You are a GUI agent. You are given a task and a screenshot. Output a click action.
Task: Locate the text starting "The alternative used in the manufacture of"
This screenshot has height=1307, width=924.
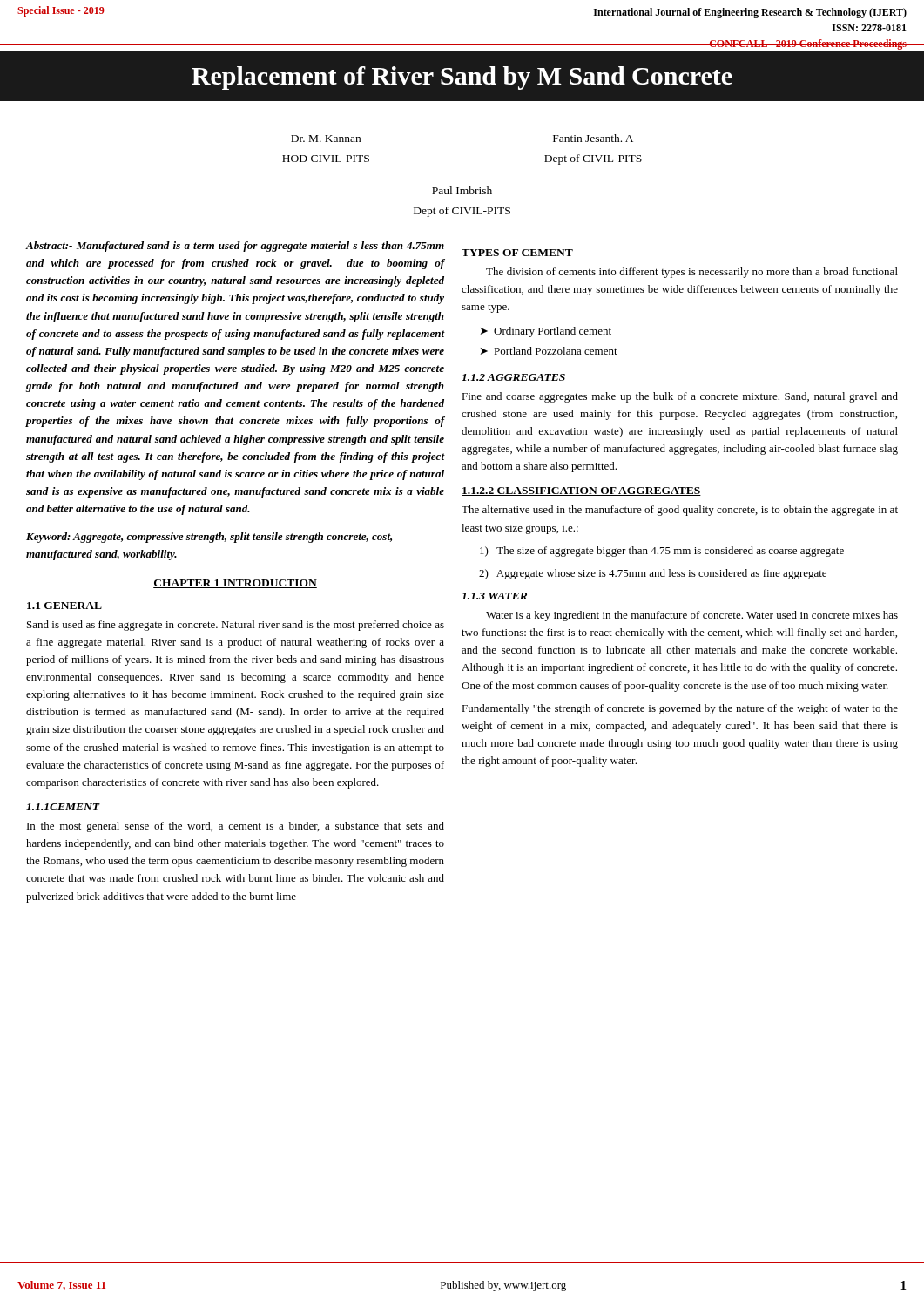coord(680,542)
